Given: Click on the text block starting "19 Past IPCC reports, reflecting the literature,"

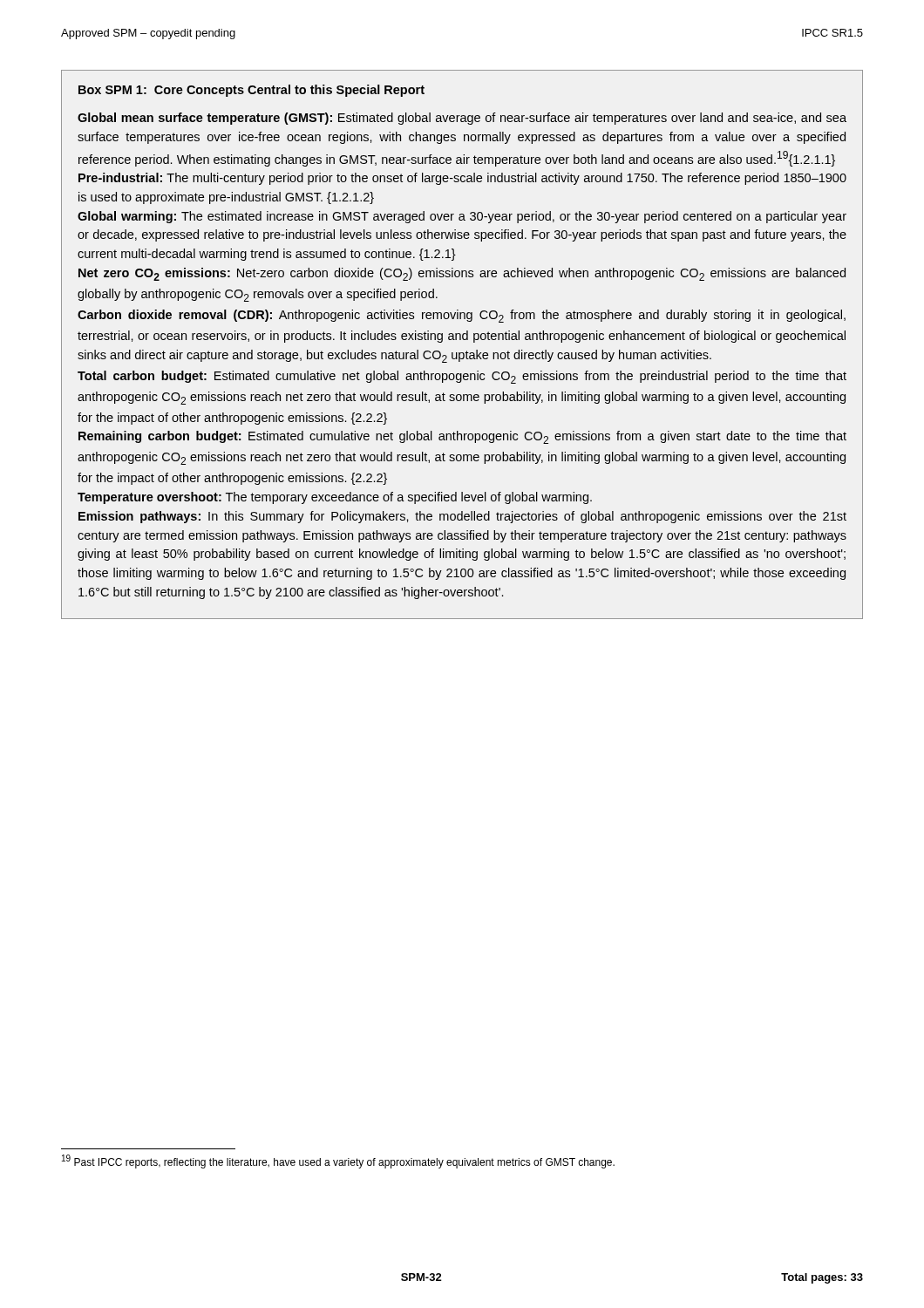Looking at the screenshot, I should pyautogui.click(x=338, y=1161).
